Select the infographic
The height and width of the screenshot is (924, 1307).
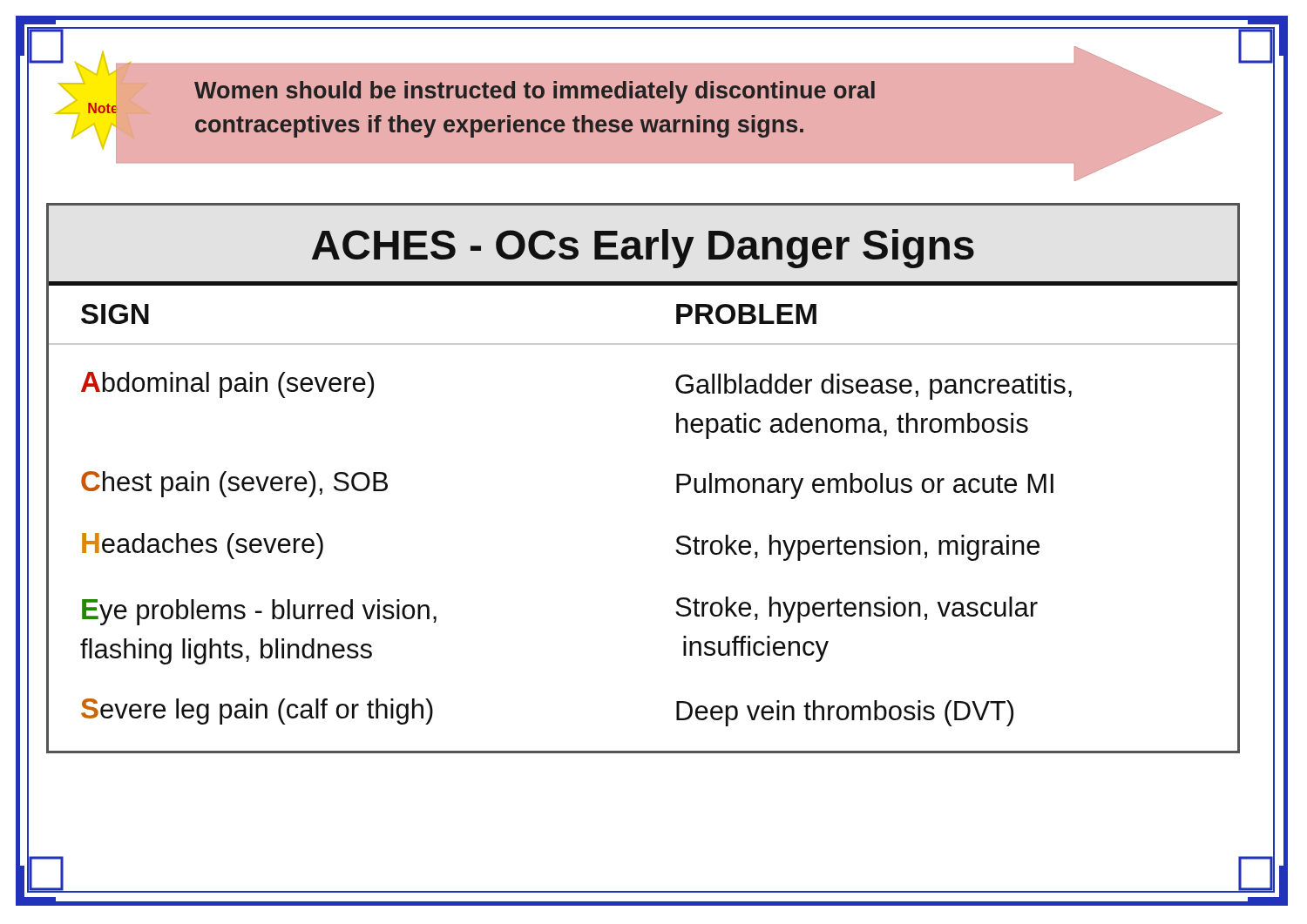coord(643,116)
